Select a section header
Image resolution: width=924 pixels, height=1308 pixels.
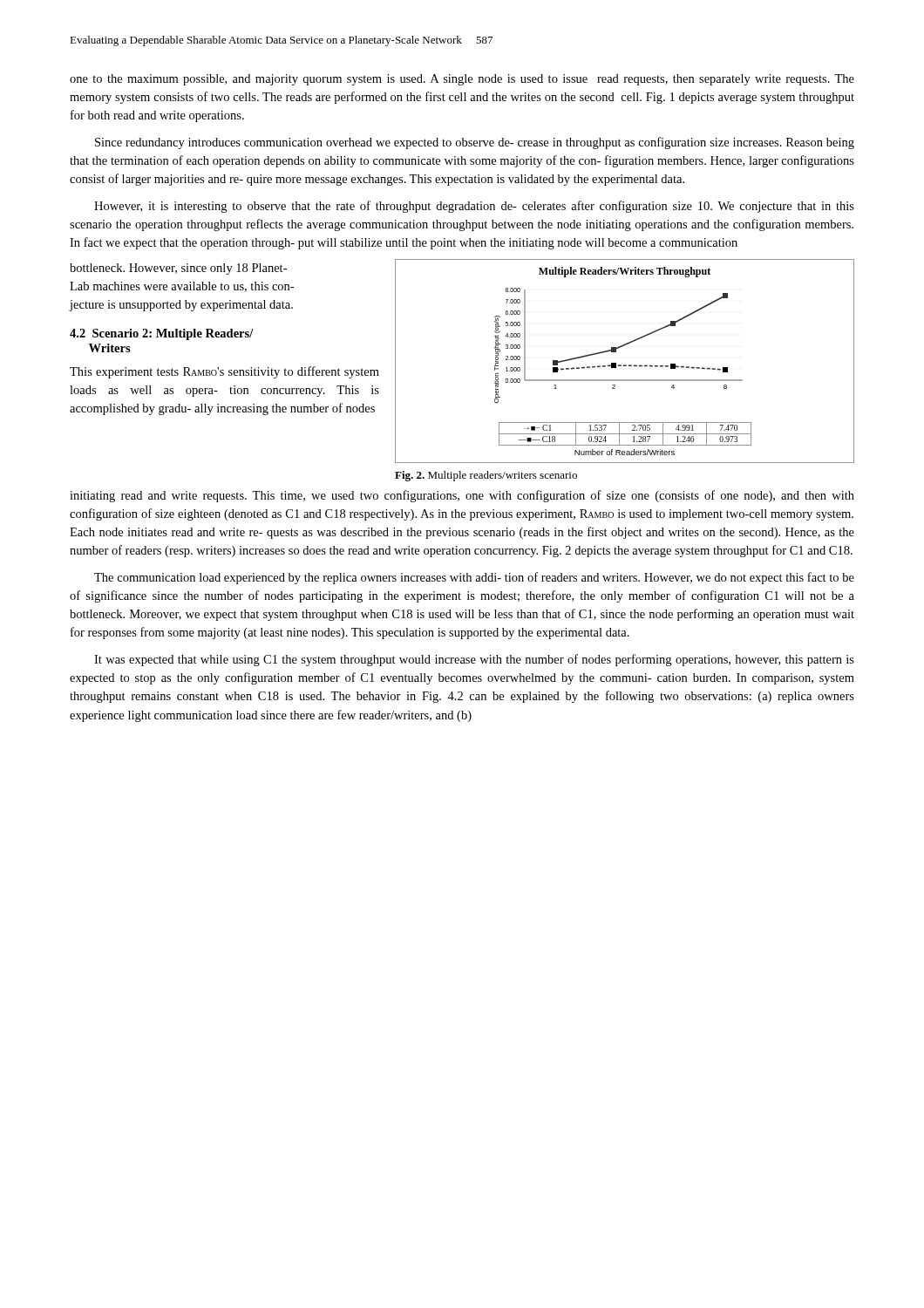tap(224, 341)
